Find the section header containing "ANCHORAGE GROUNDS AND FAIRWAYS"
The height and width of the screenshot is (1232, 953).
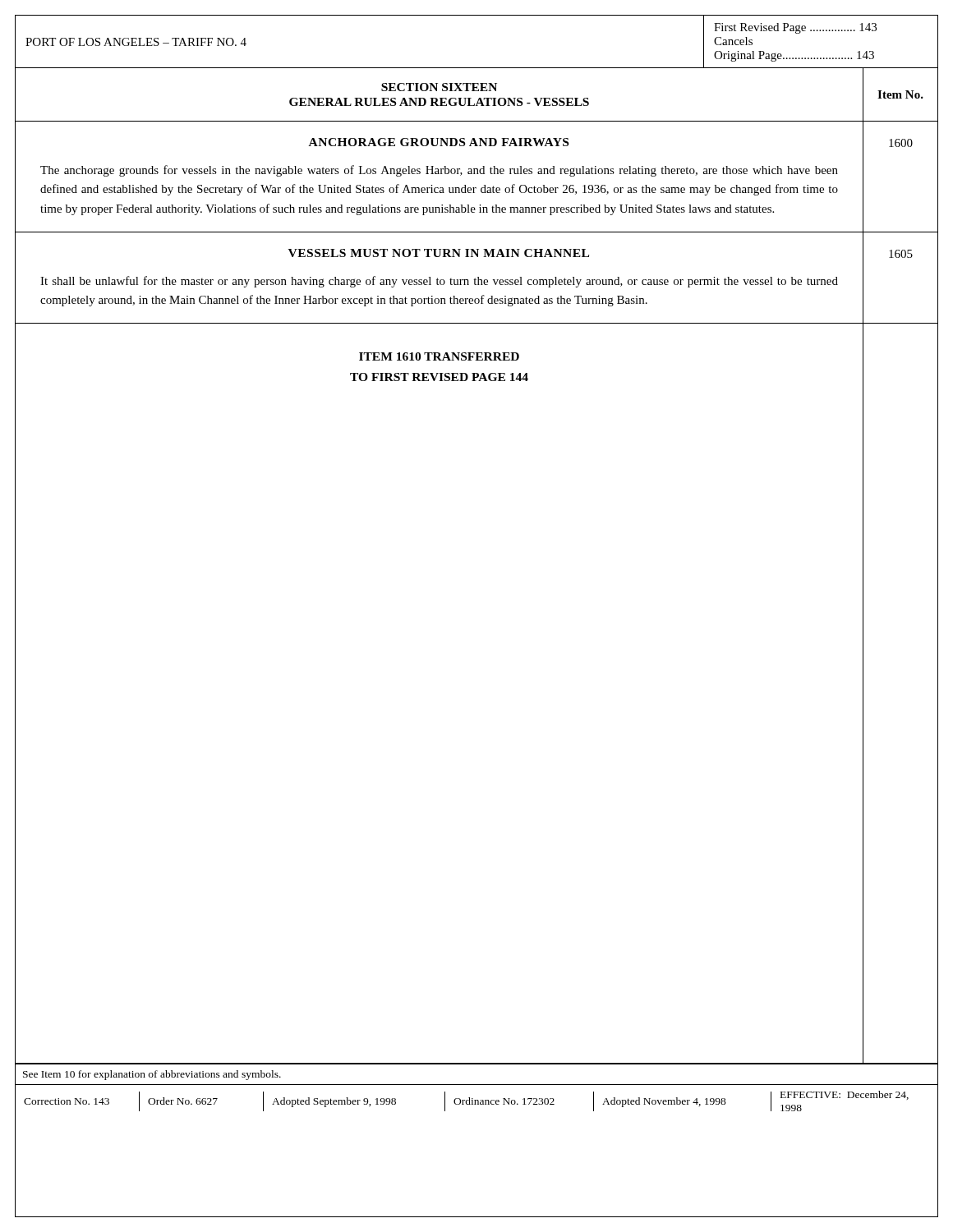pyautogui.click(x=439, y=142)
